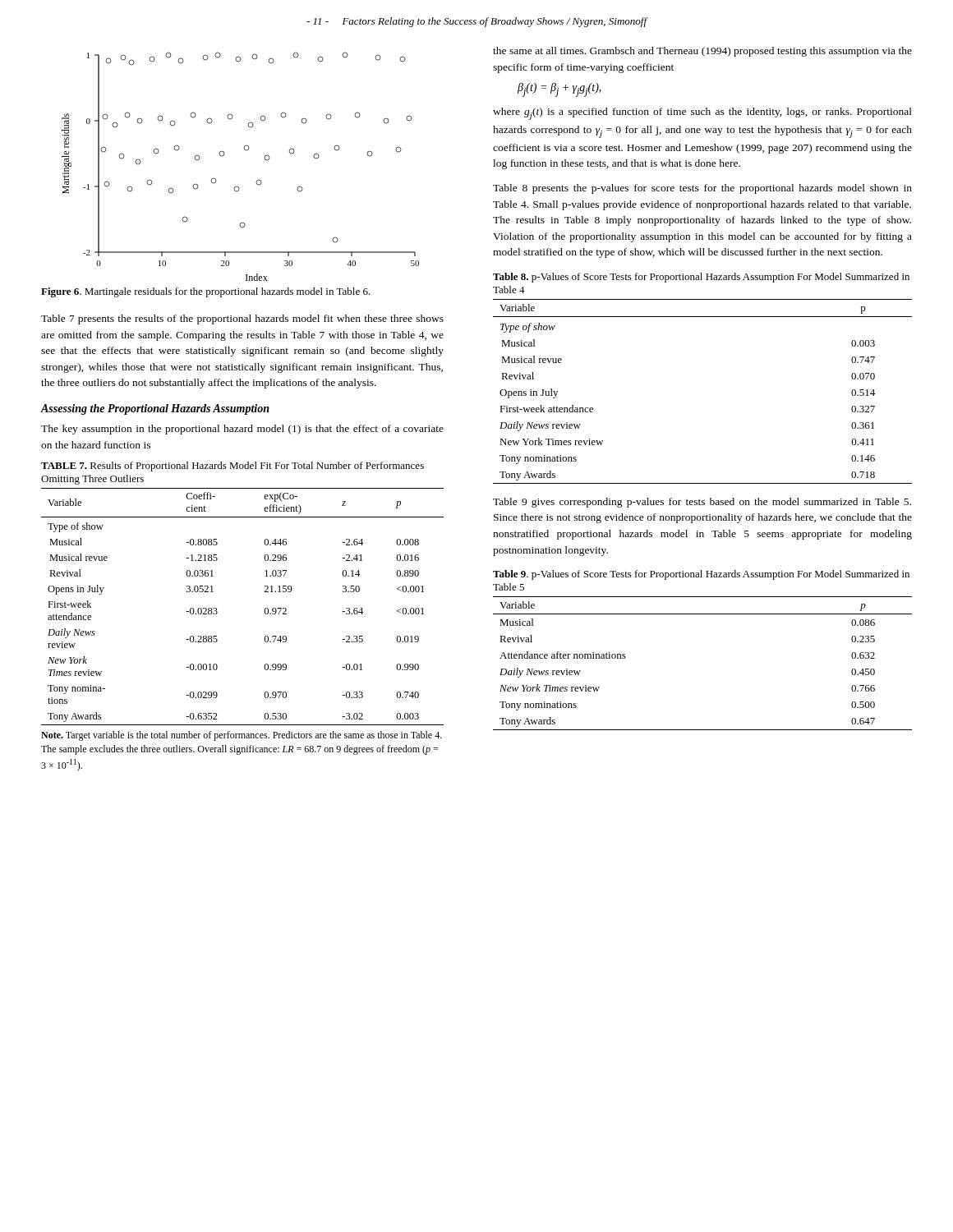Navigate to the element starting "where gj(t) is a specified function"
The height and width of the screenshot is (1232, 953).
pyautogui.click(x=702, y=137)
